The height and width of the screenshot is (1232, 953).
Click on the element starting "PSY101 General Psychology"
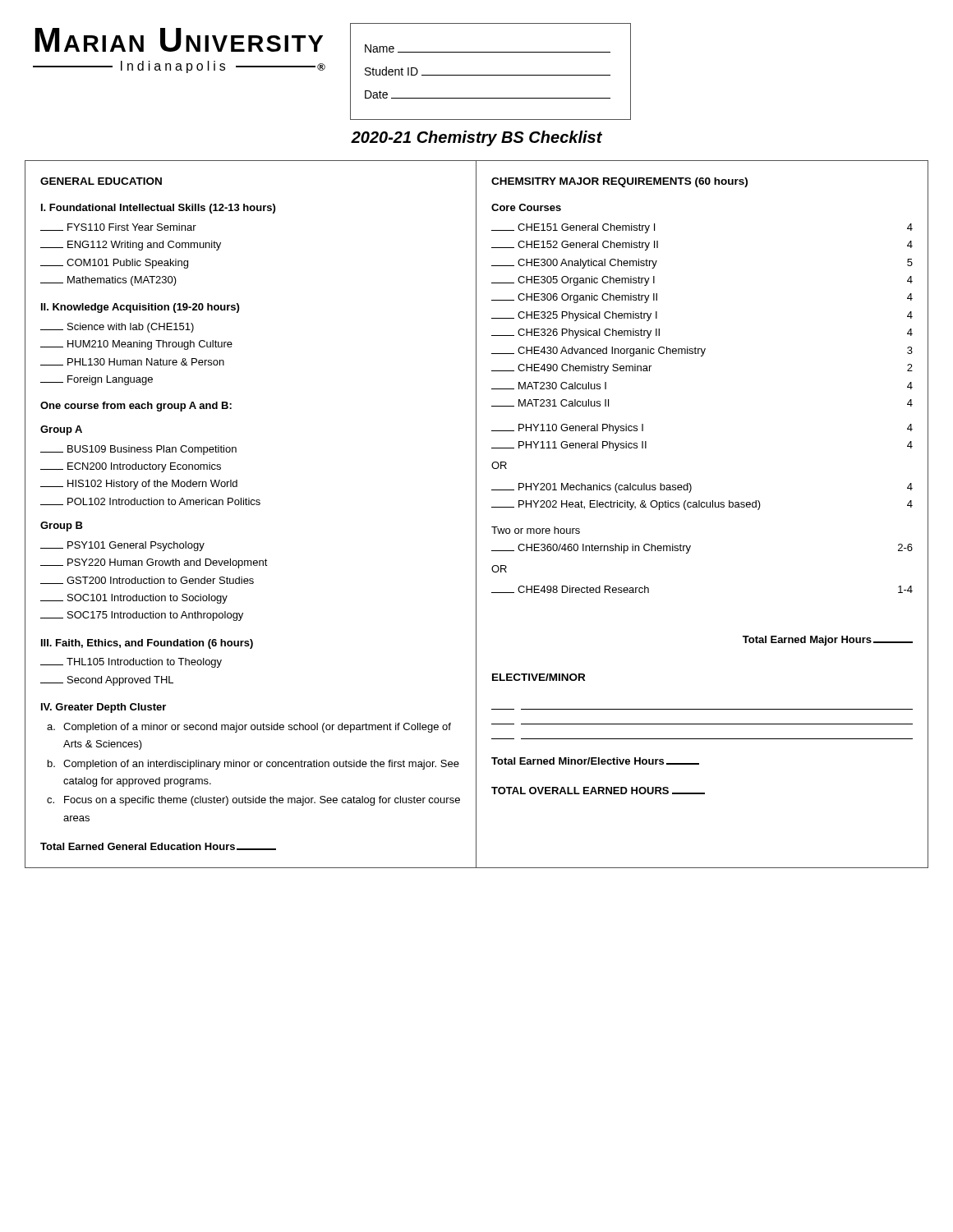[122, 544]
